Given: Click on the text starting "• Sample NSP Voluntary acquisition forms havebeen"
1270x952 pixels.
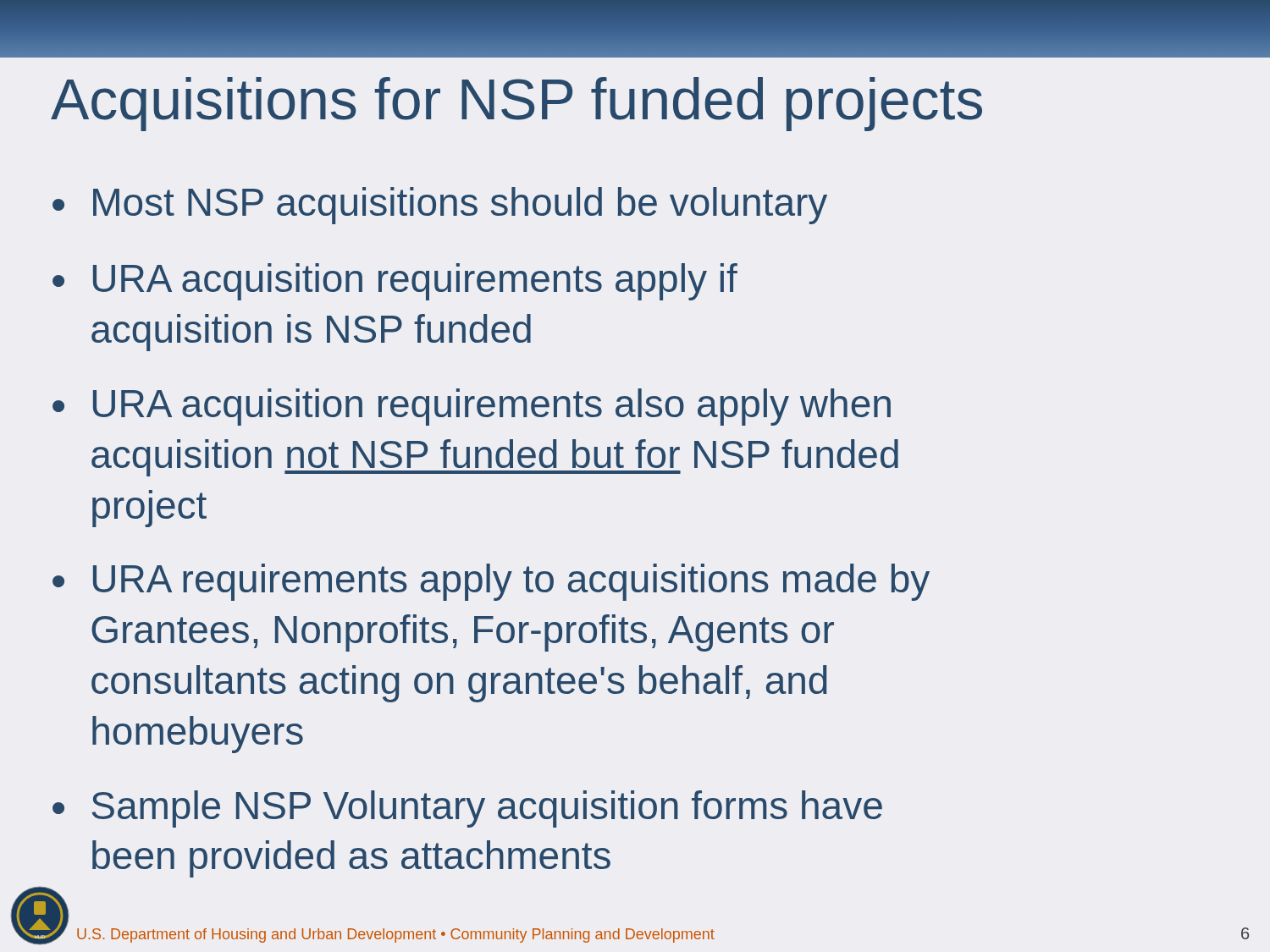Looking at the screenshot, I should (x=467, y=831).
